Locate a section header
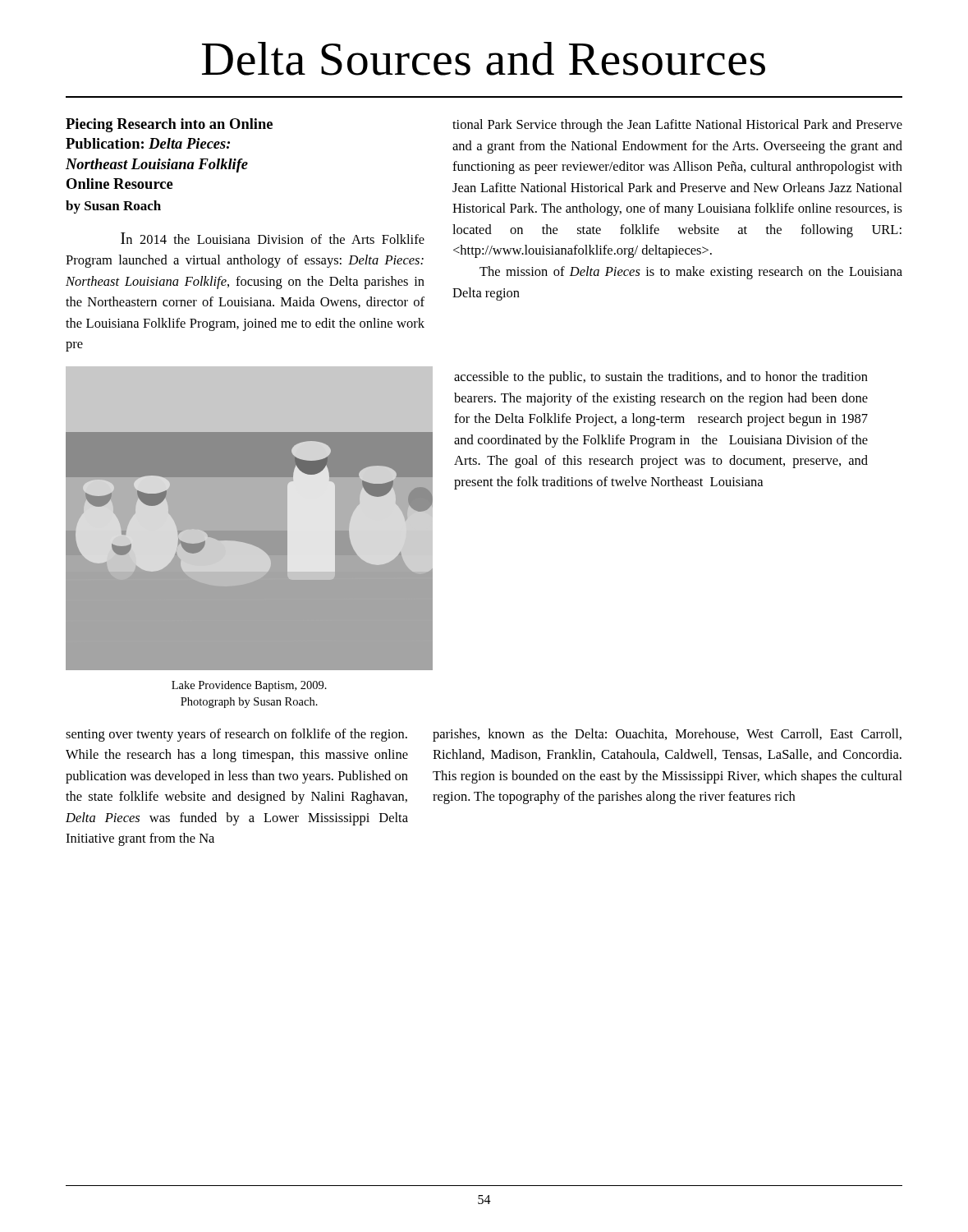The height and width of the screenshot is (1232, 968). coord(245,164)
